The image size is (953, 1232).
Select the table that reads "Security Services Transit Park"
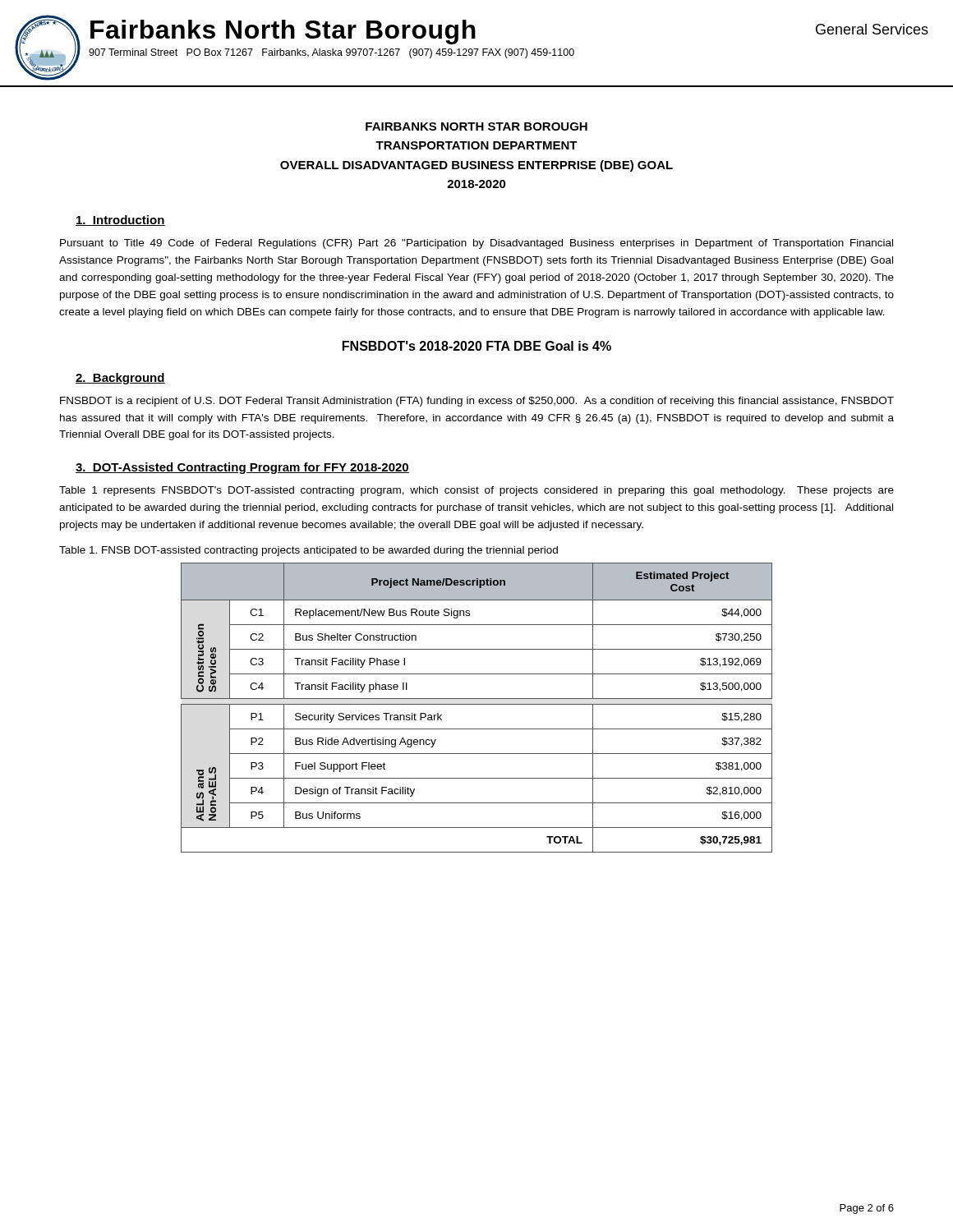click(476, 708)
